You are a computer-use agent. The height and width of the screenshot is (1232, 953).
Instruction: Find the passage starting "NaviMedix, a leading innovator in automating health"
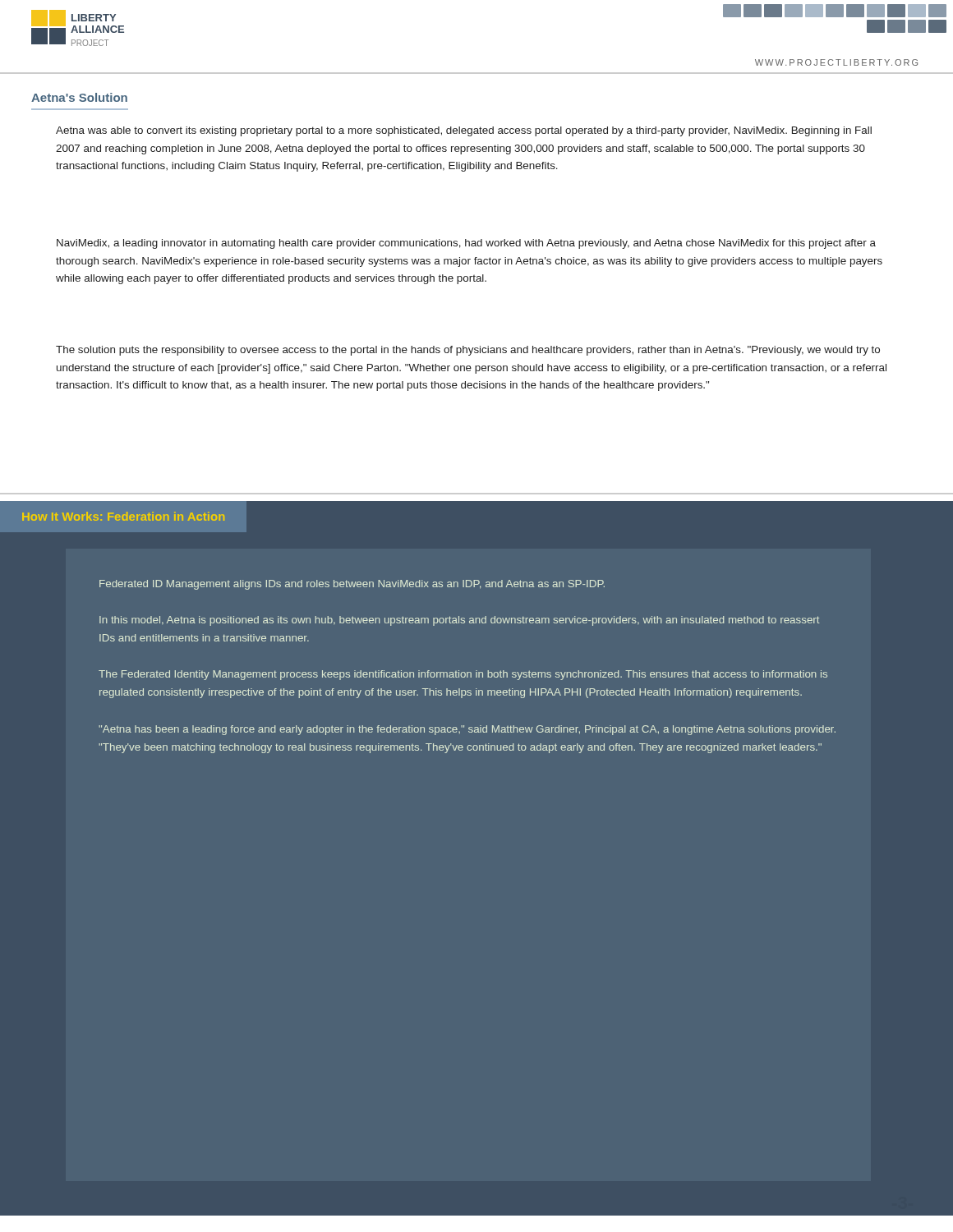[x=469, y=261]
